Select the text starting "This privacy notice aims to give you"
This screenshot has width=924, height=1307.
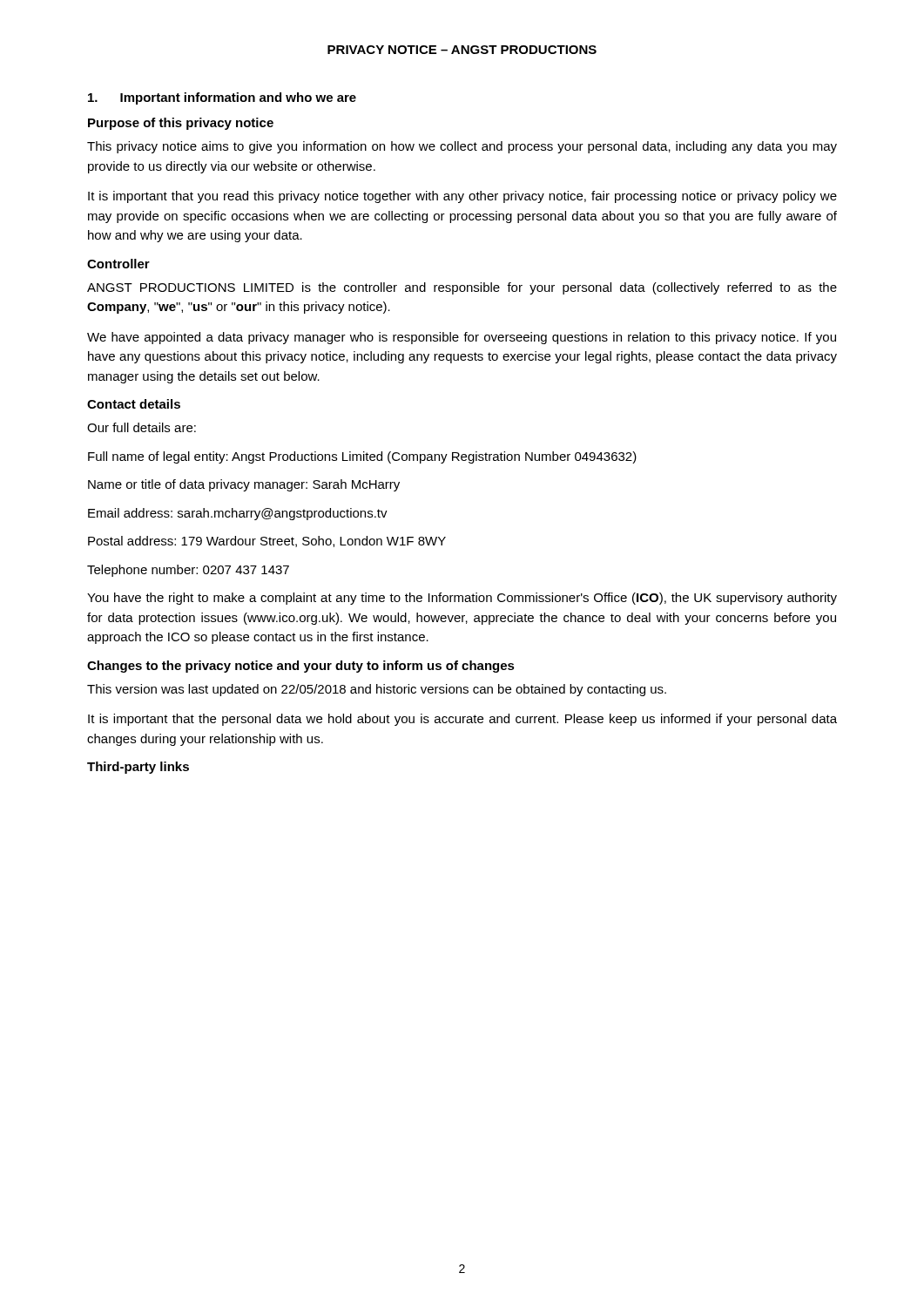point(462,156)
